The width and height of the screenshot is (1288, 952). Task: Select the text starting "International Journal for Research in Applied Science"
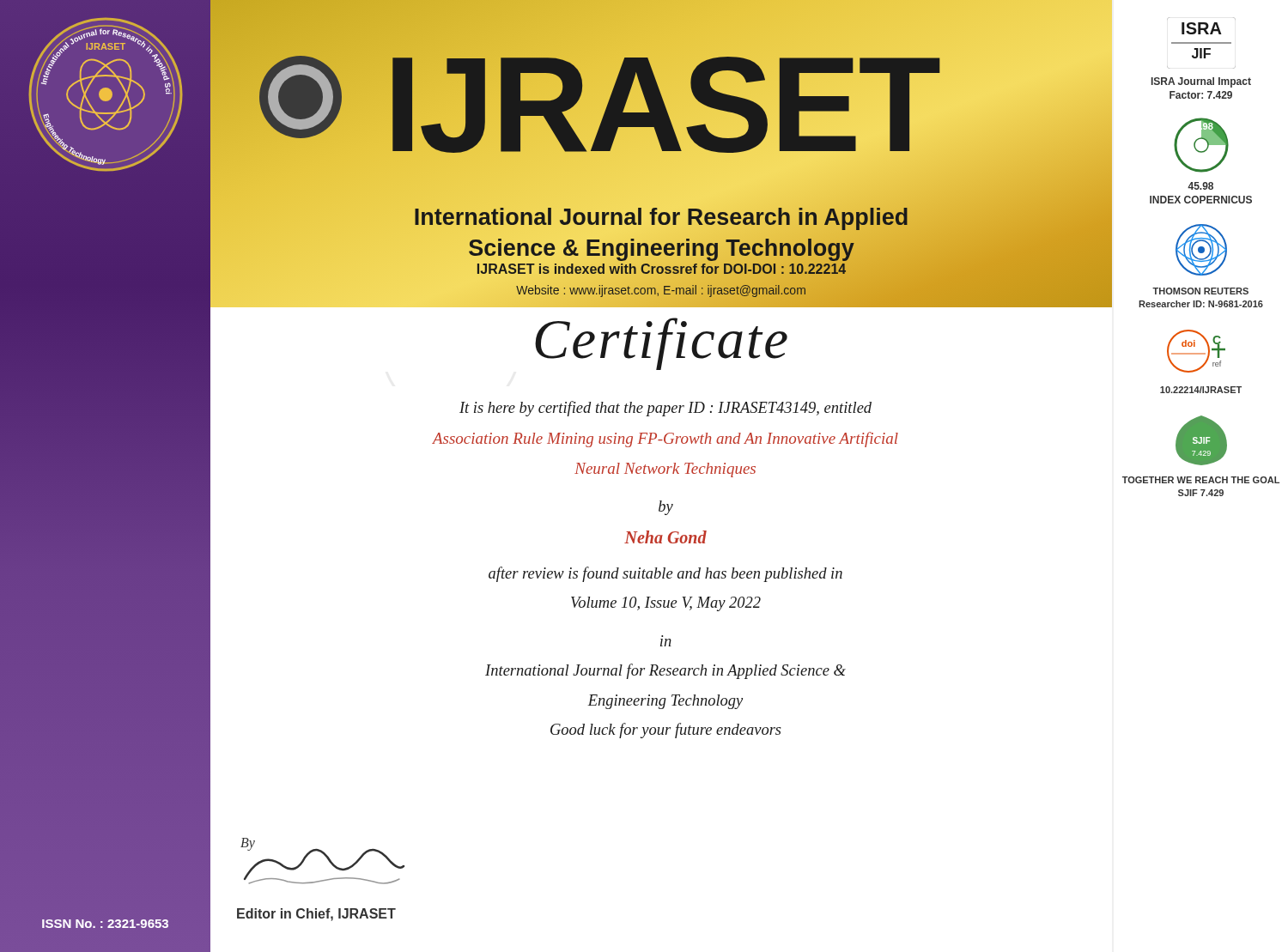coord(661,233)
